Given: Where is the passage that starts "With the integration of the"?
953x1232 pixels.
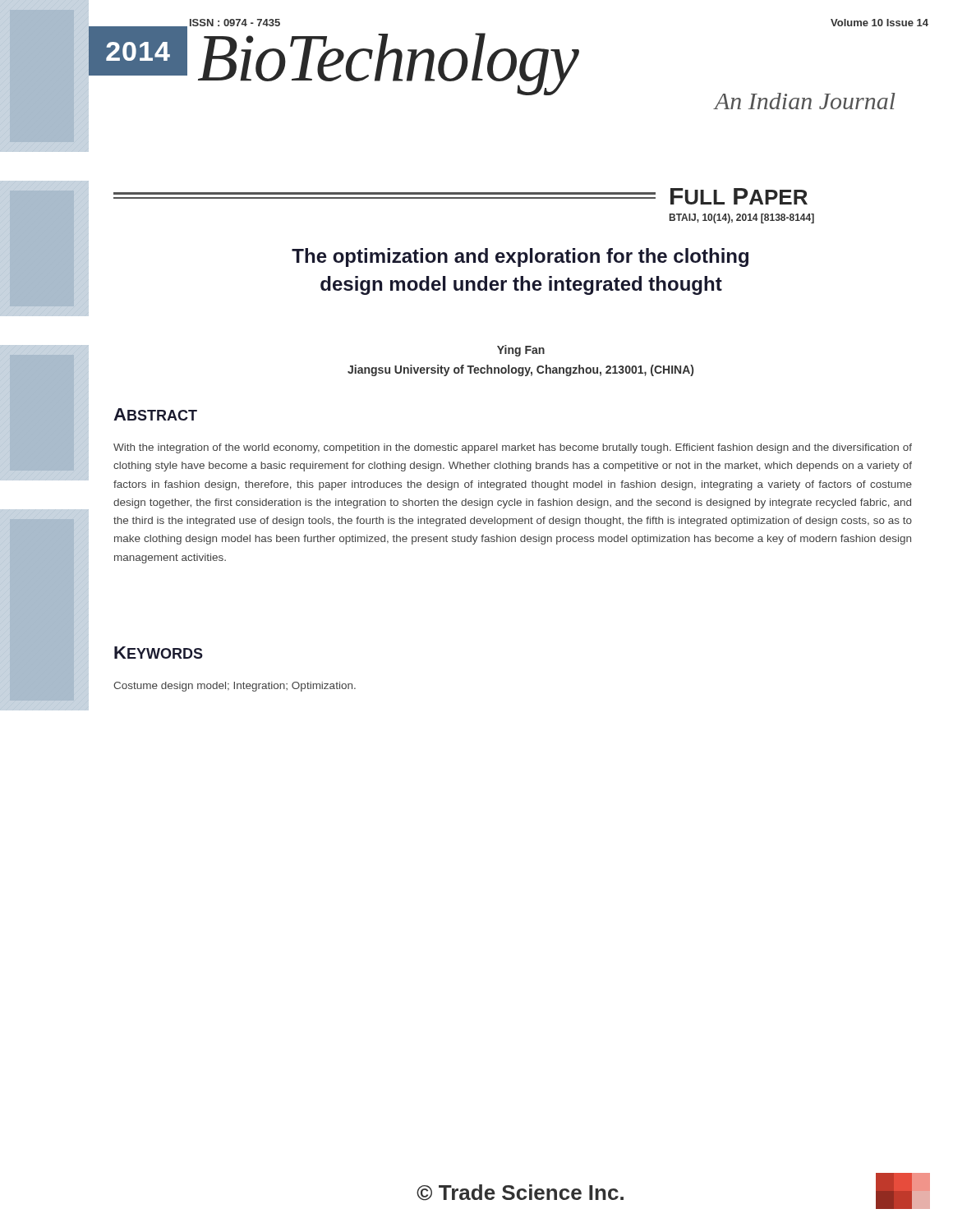Looking at the screenshot, I should pyautogui.click(x=513, y=502).
